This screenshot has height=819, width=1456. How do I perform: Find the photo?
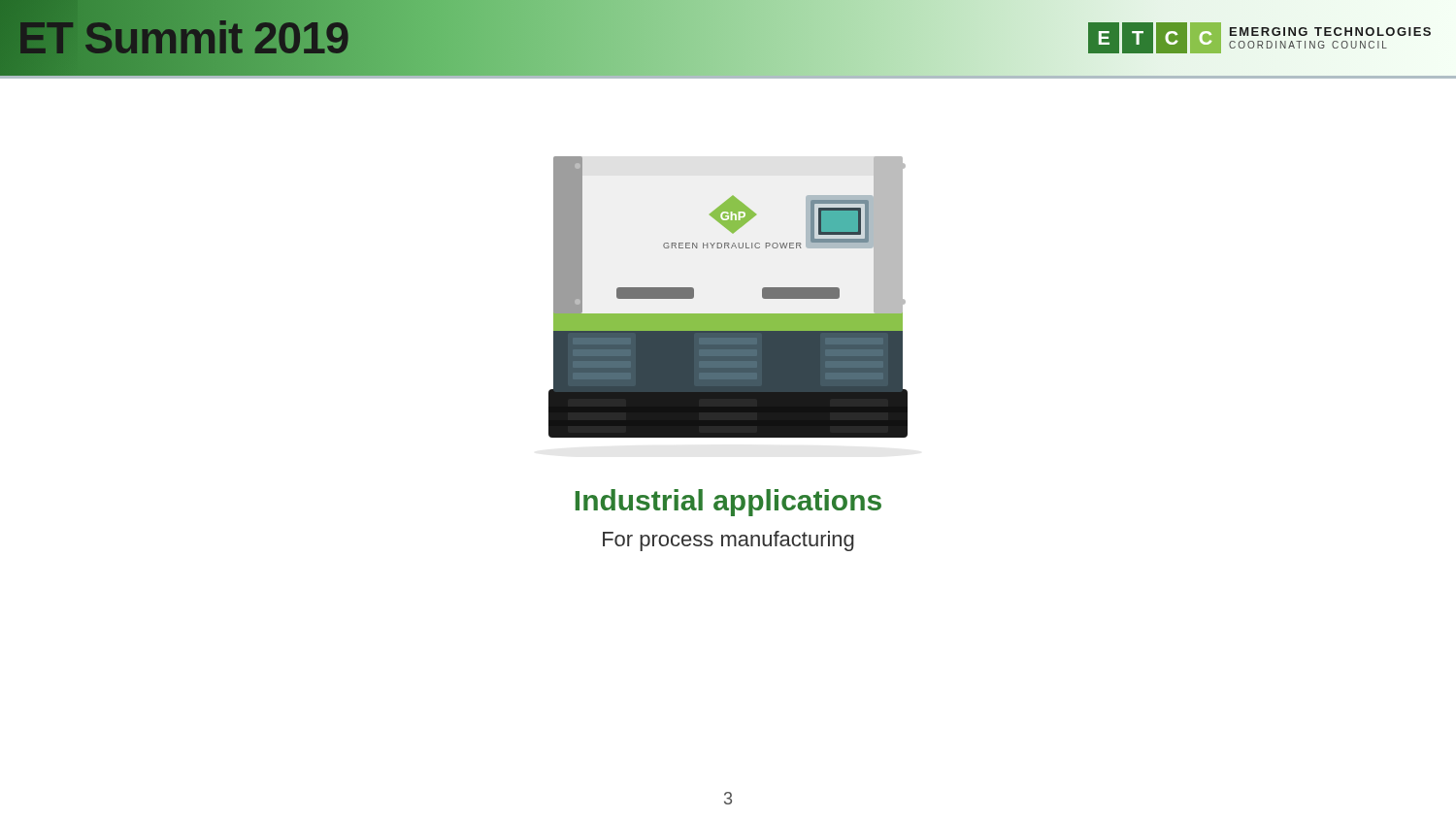point(728,282)
